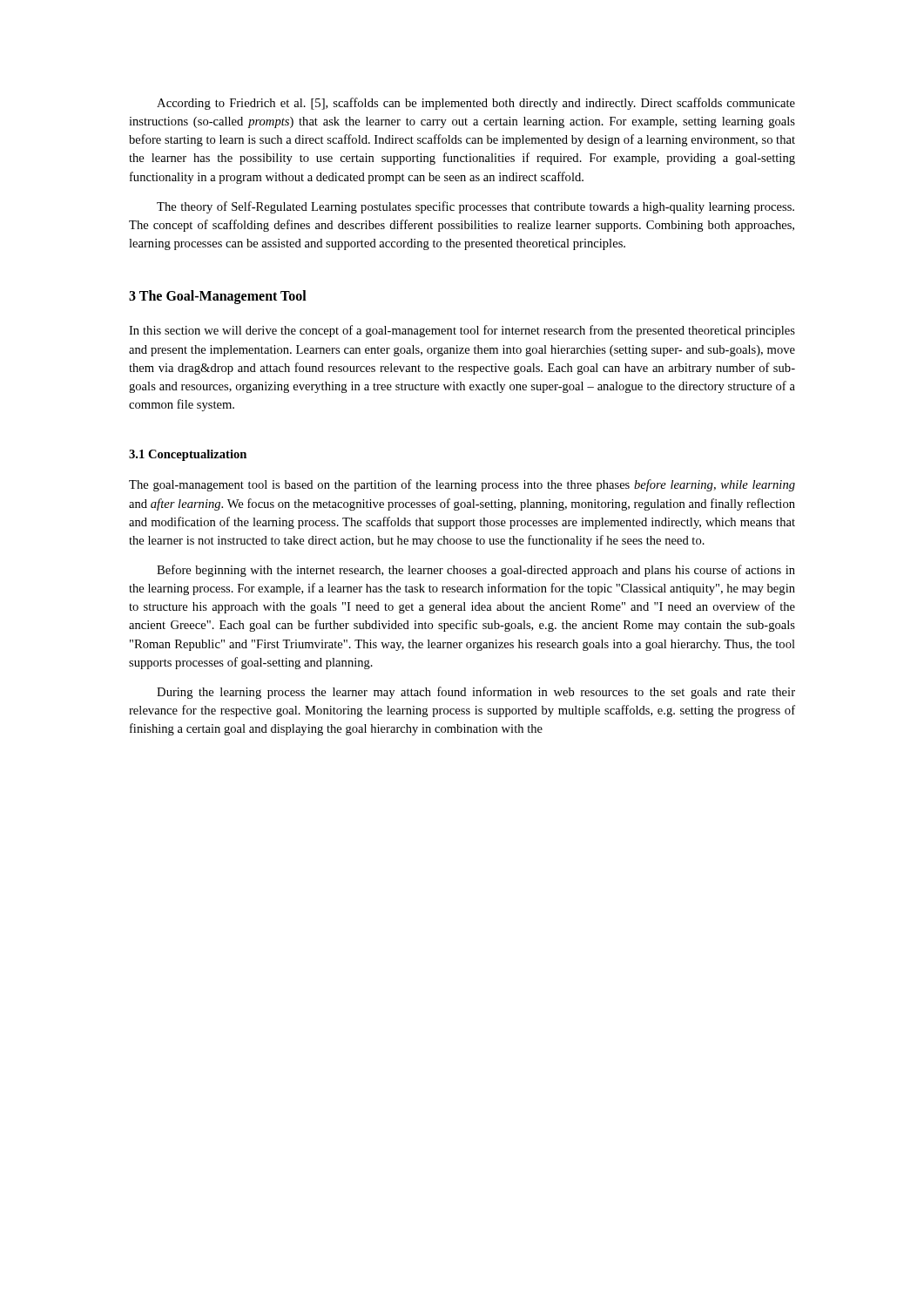Where does it say "3.1 Conceptualization"?
The width and height of the screenshot is (924, 1307).
188,454
